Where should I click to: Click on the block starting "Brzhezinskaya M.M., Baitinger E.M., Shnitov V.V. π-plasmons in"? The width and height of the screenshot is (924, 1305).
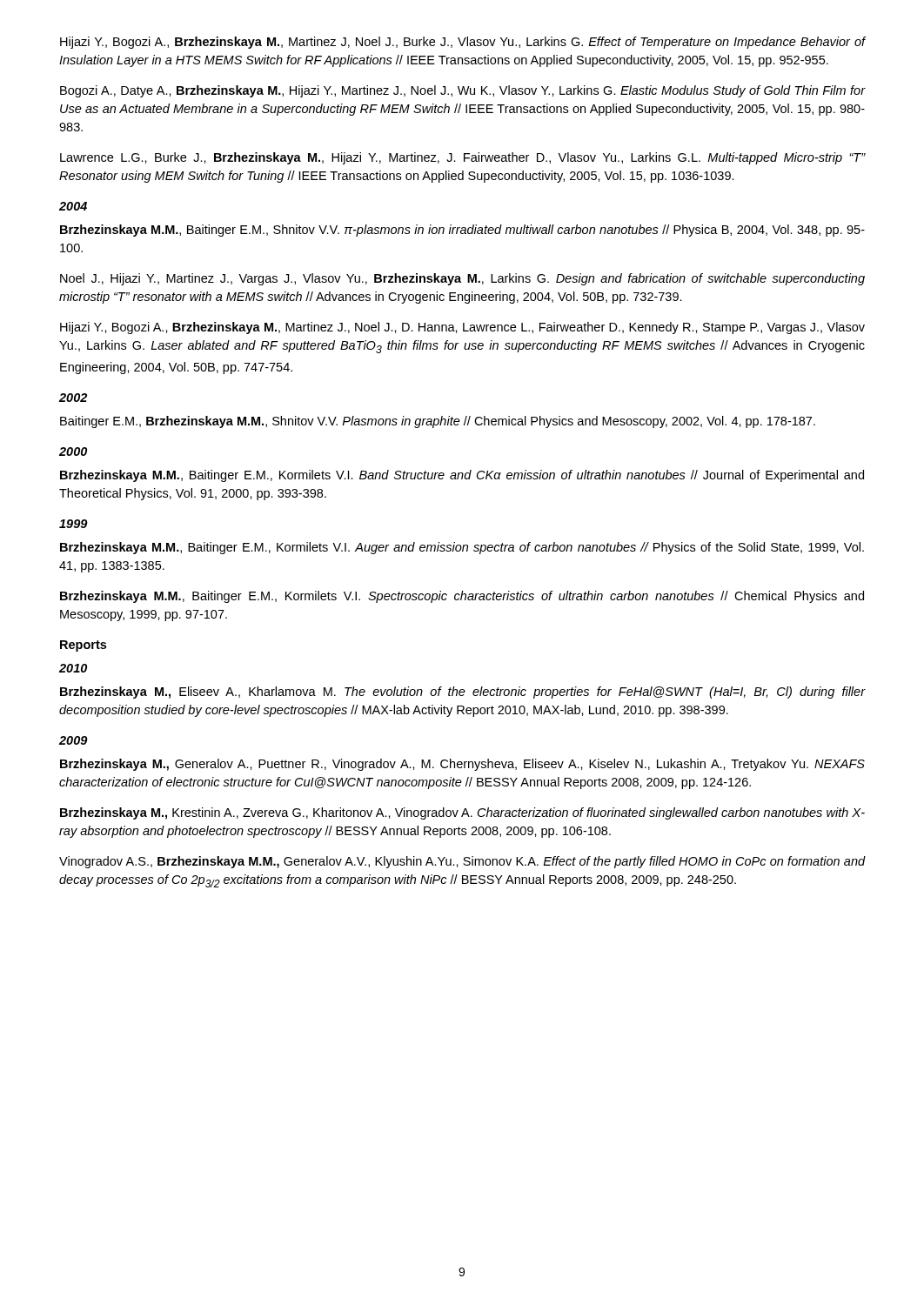[x=462, y=239]
